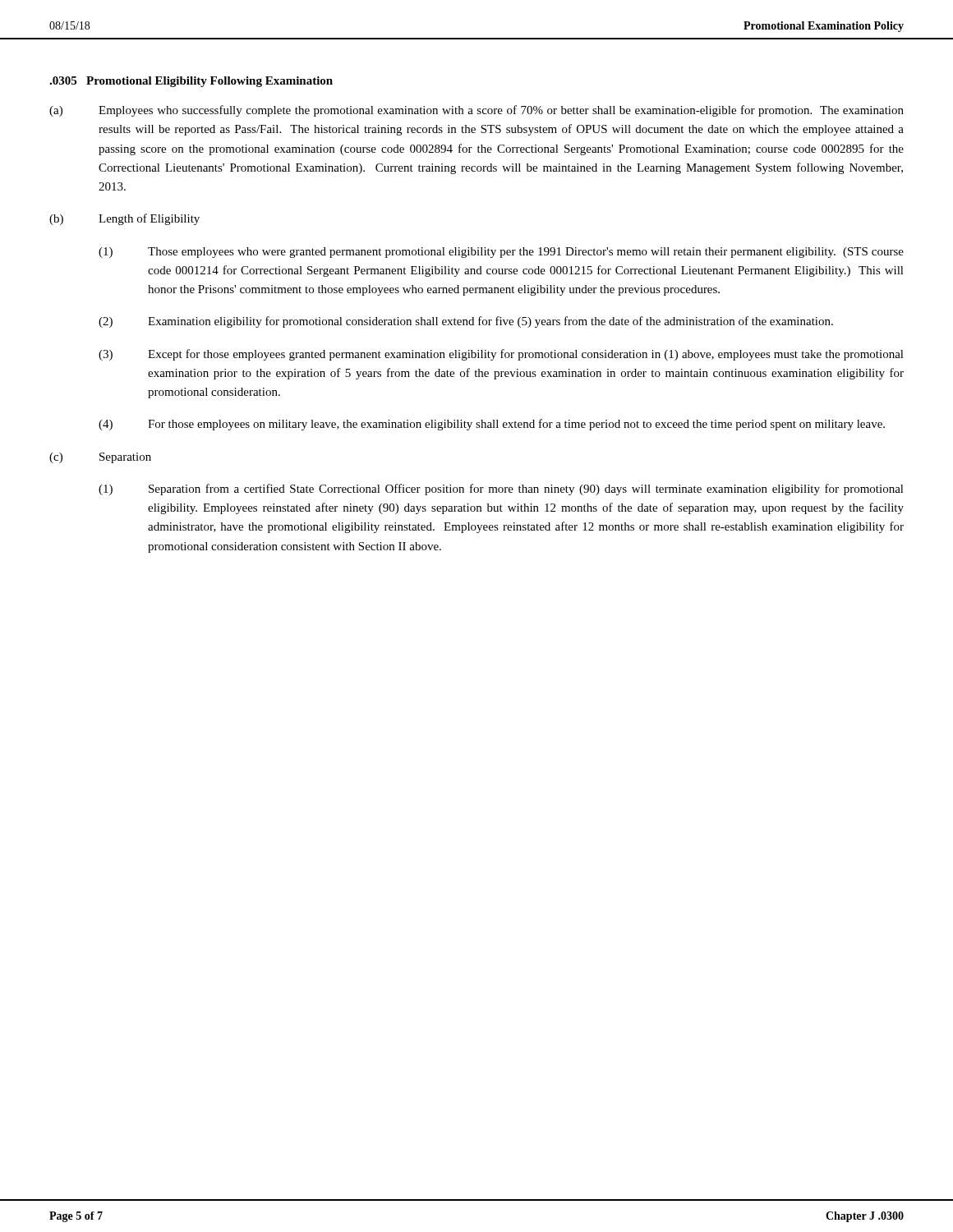
Task: Find the block on this page that starts "(4) For those employees on military"
Action: (x=501, y=424)
